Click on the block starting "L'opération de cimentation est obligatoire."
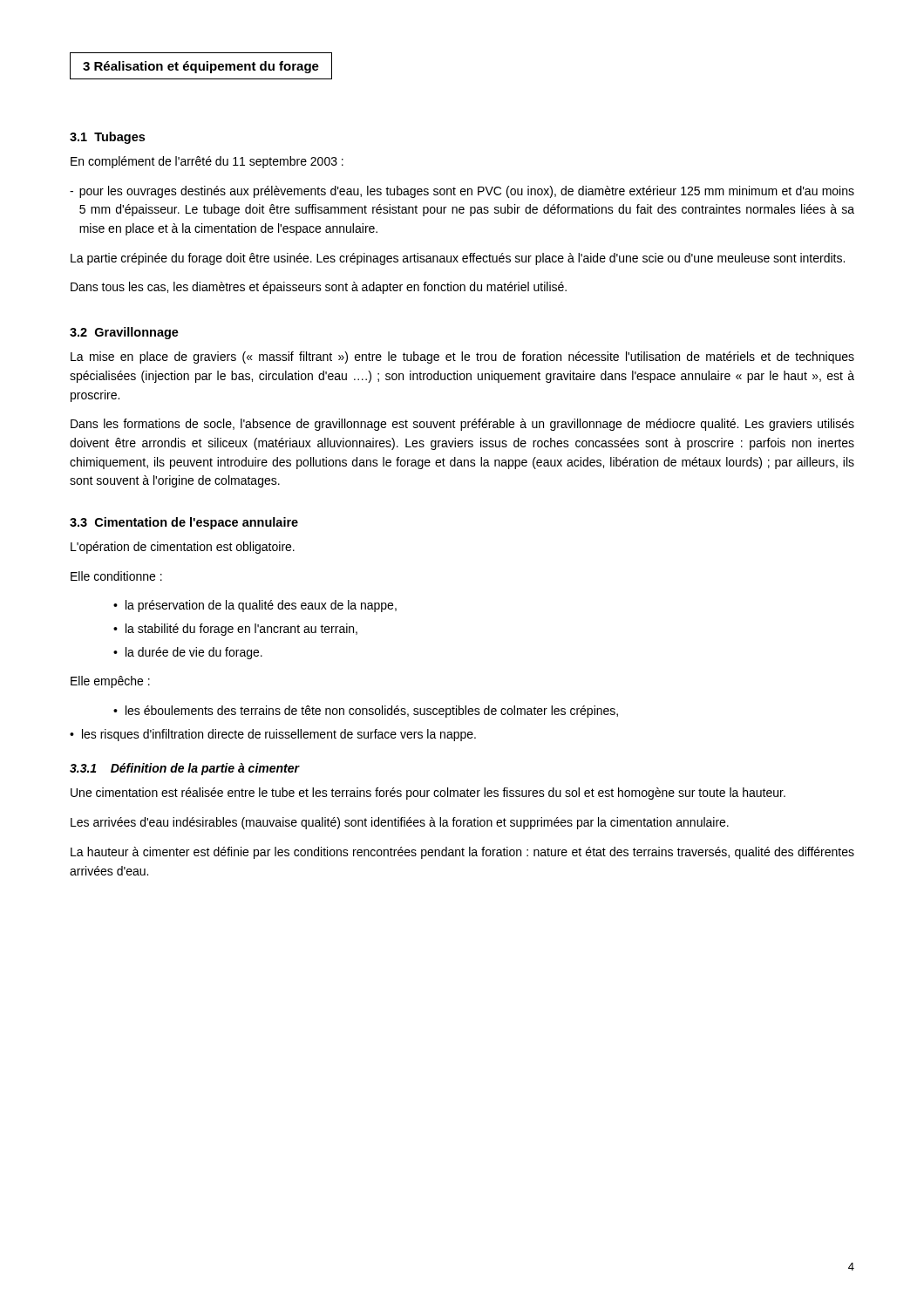The height and width of the screenshot is (1308, 924). coord(183,547)
